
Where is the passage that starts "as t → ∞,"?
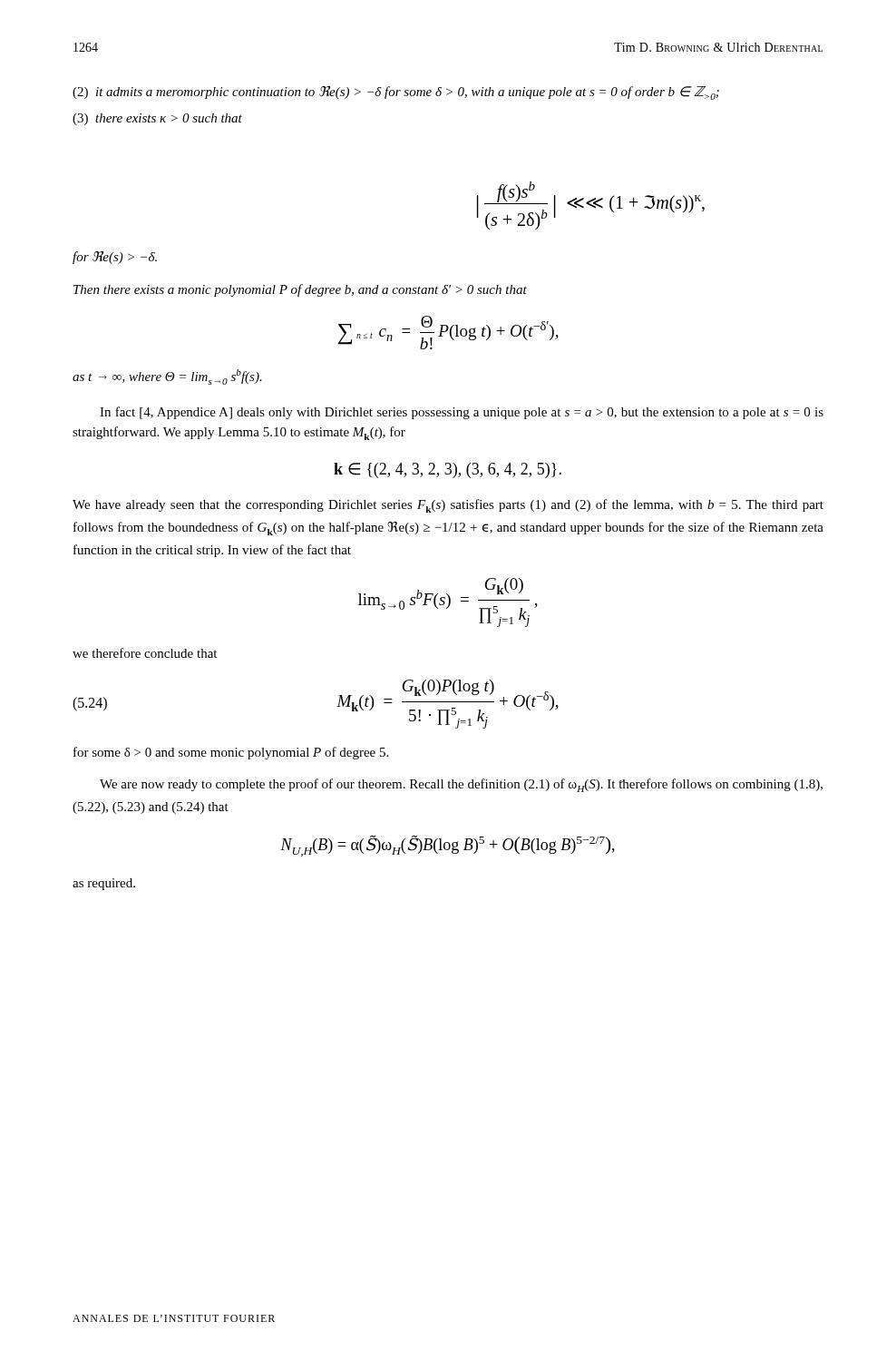(x=168, y=377)
